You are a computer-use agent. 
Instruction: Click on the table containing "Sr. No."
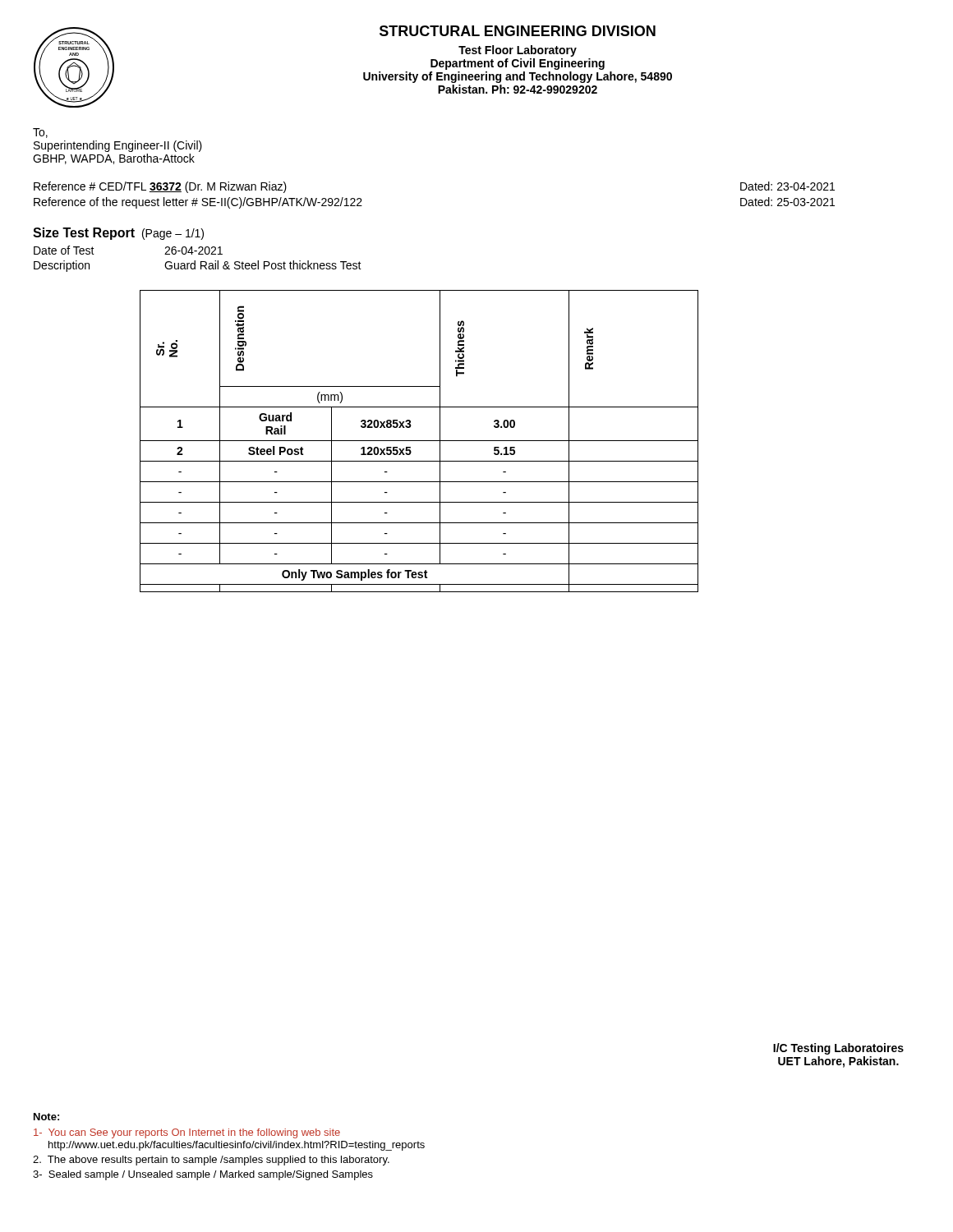point(476,432)
